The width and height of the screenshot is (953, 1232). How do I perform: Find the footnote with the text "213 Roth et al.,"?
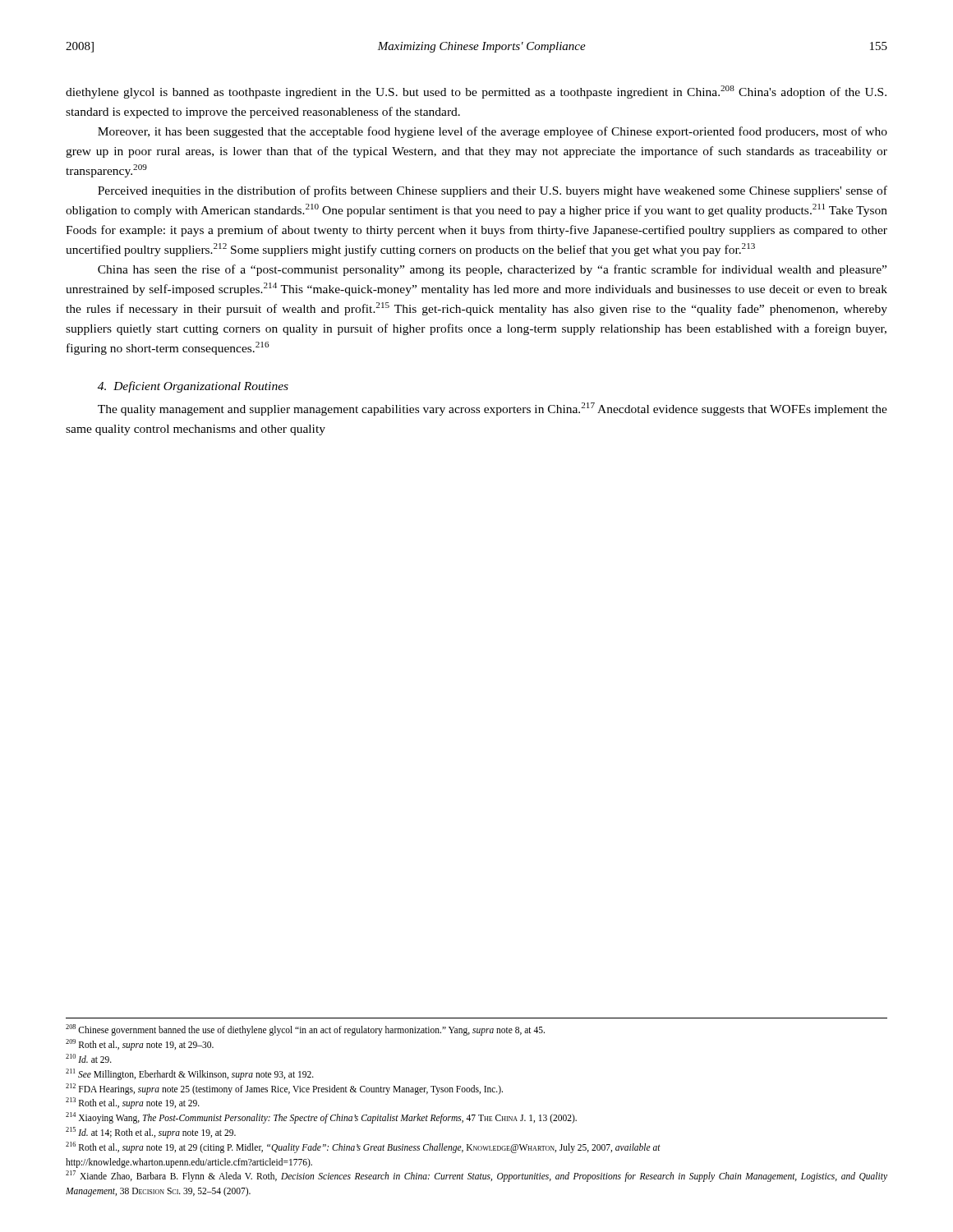click(476, 1104)
